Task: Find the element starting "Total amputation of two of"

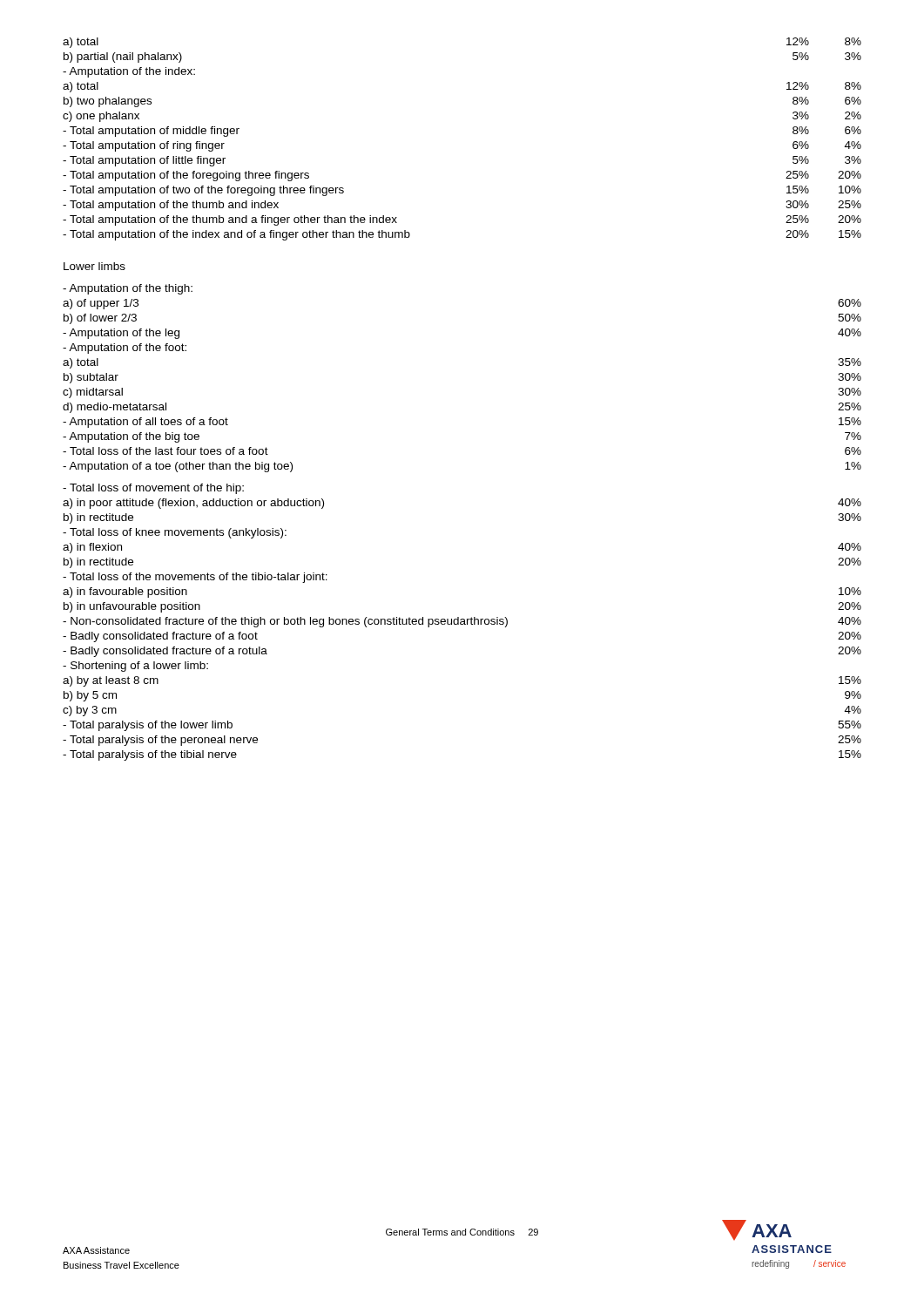Action: pos(199,190)
